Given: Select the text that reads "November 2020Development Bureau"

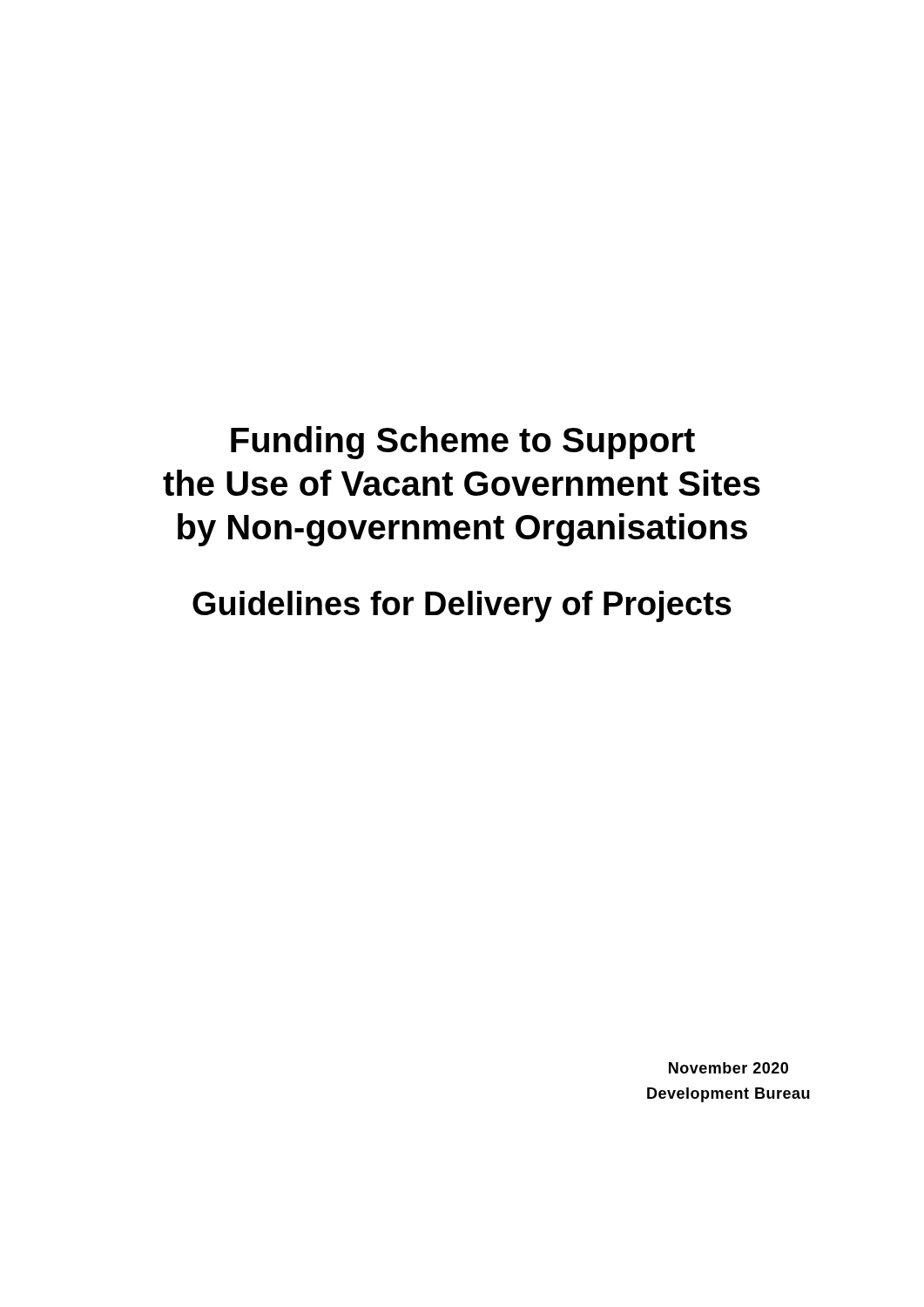Looking at the screenshot, I should tap(728, 1082).
